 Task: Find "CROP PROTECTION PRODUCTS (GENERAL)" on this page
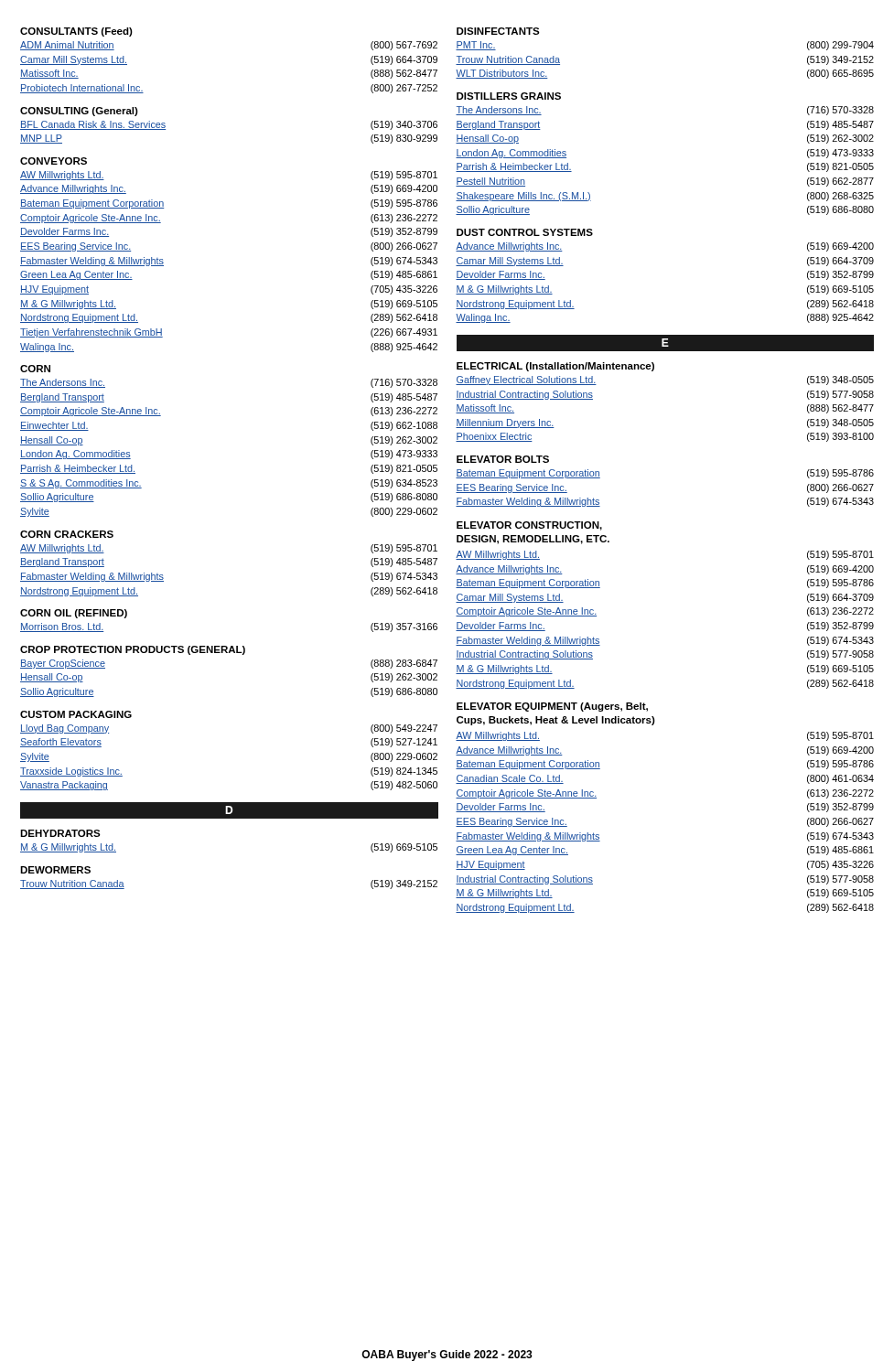(133, 649)
